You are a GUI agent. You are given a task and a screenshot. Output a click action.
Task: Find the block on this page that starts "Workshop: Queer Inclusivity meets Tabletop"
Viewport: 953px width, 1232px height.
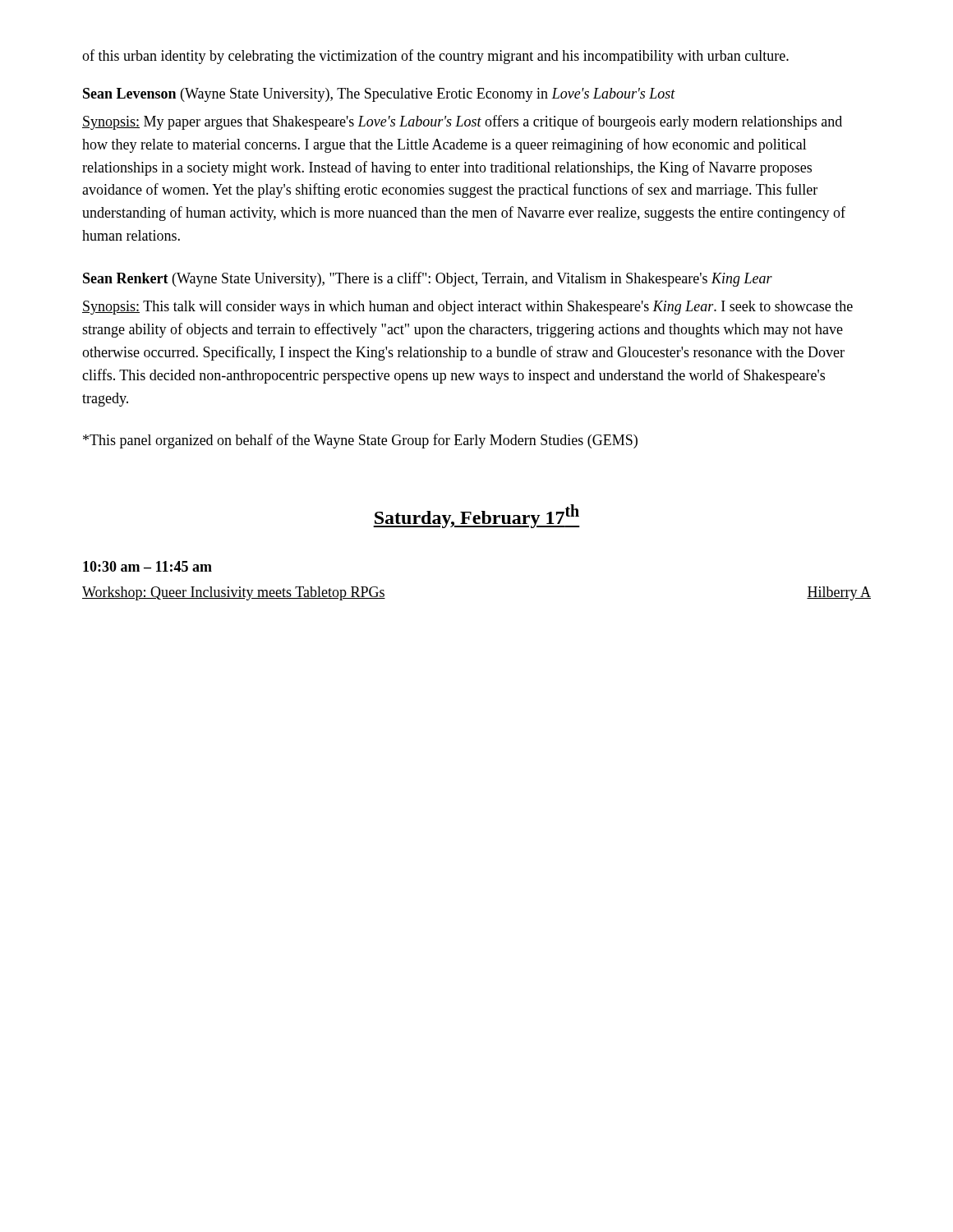(x=259, y=593)
